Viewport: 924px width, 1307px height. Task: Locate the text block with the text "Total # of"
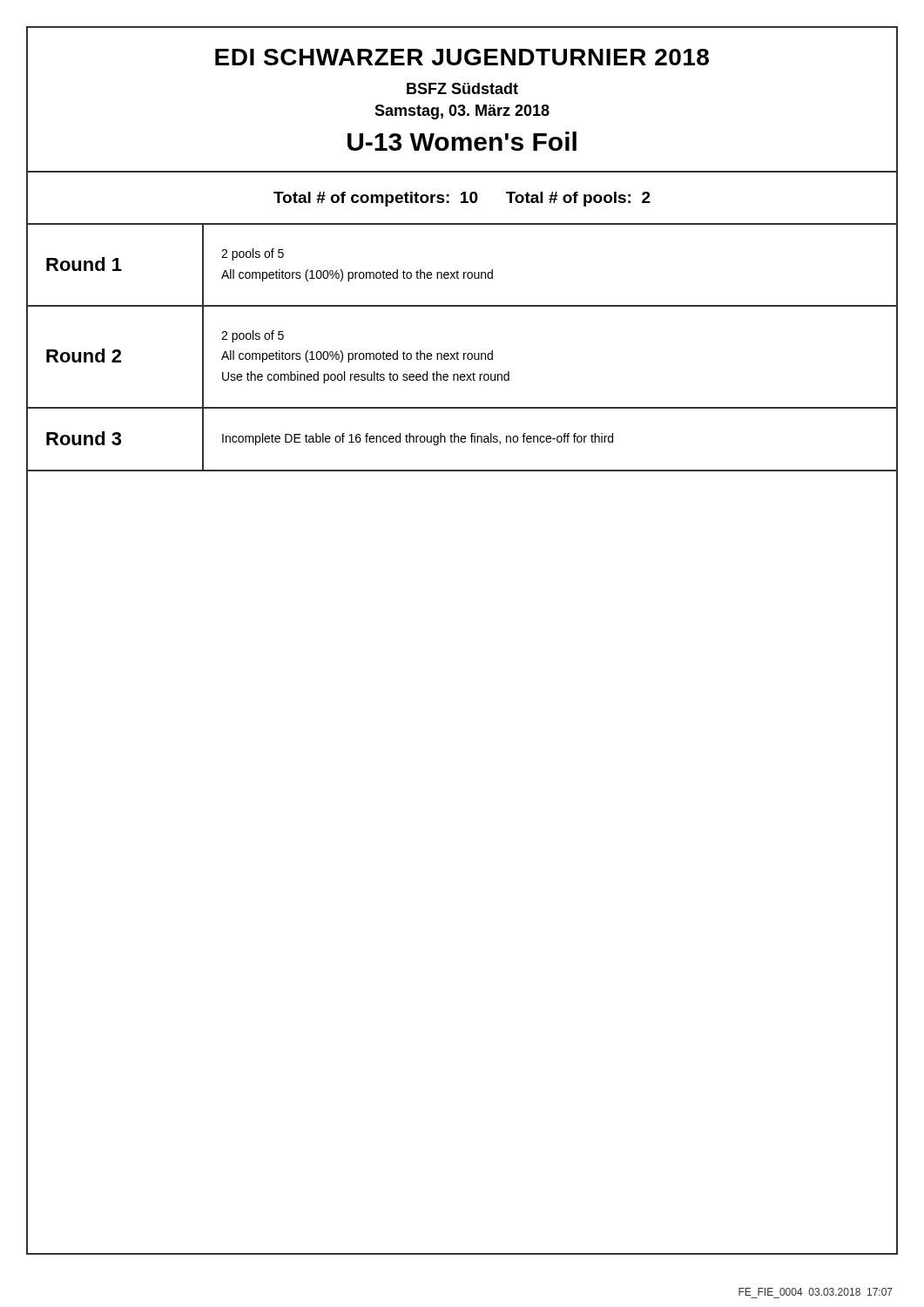(462, 197)
